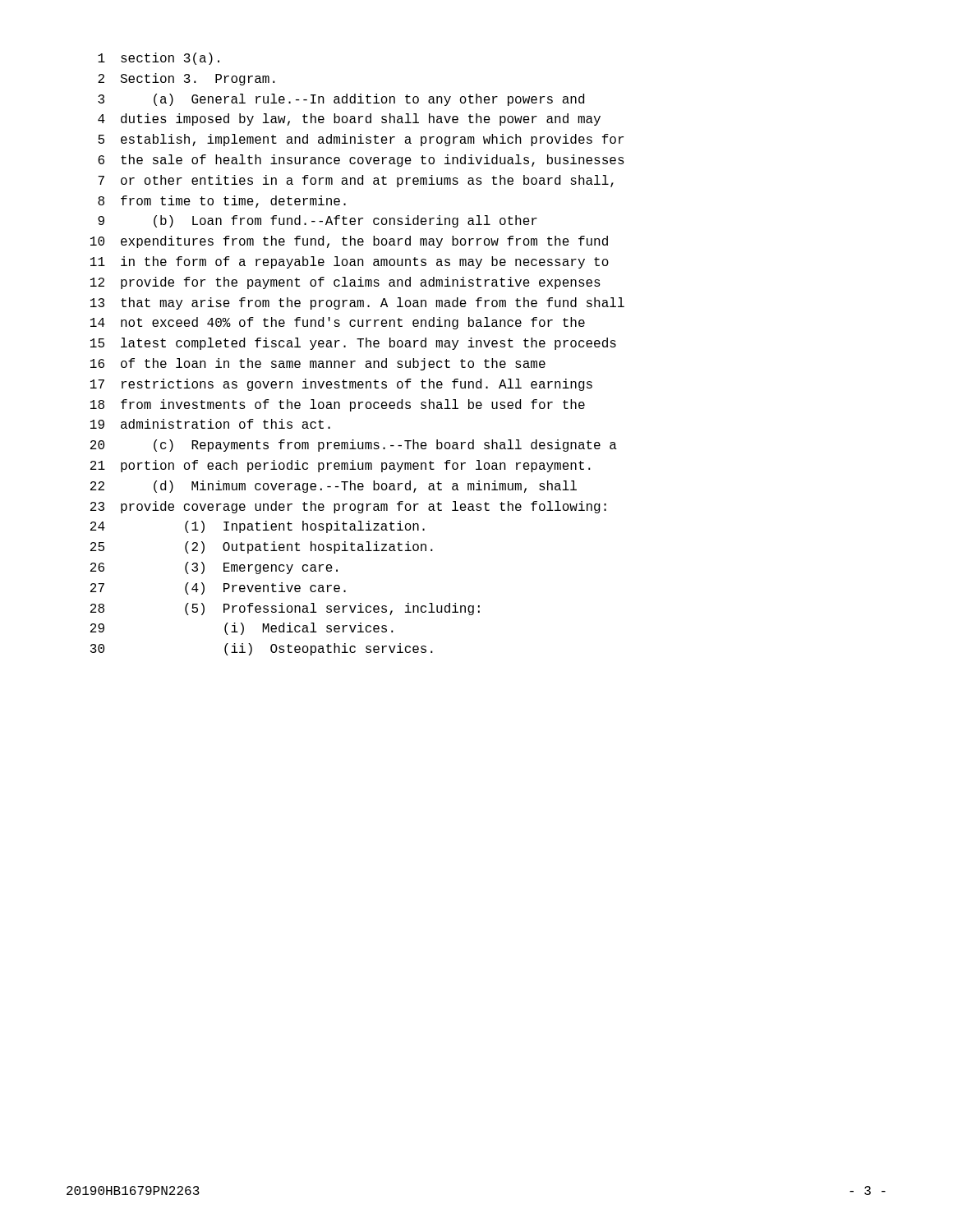
Task: Find the list item that reads "2 Section 3."
Action: point(186,79)
